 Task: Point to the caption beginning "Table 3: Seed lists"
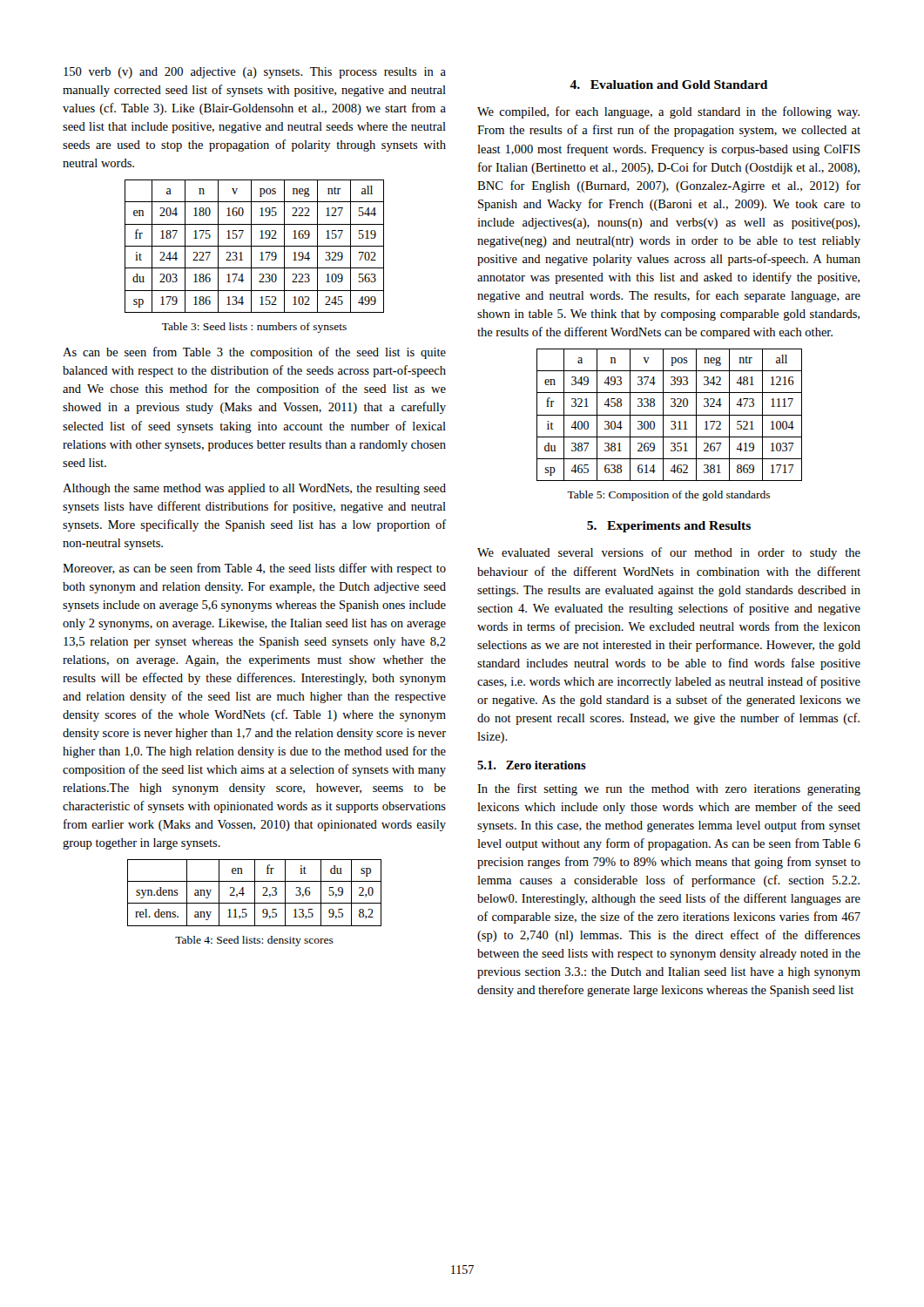254,326
